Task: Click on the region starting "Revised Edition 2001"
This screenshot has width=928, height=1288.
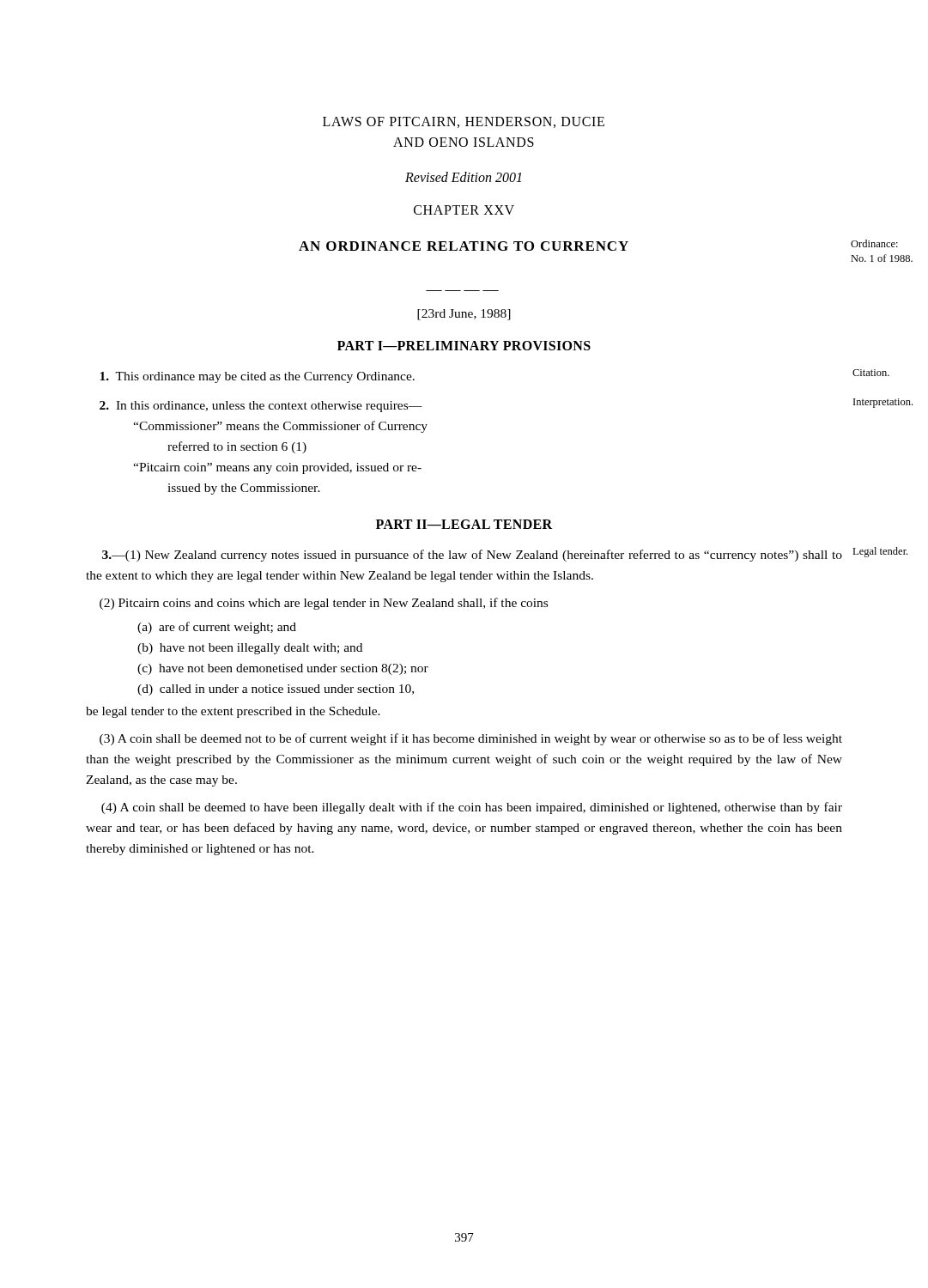Action: point(464,177)
